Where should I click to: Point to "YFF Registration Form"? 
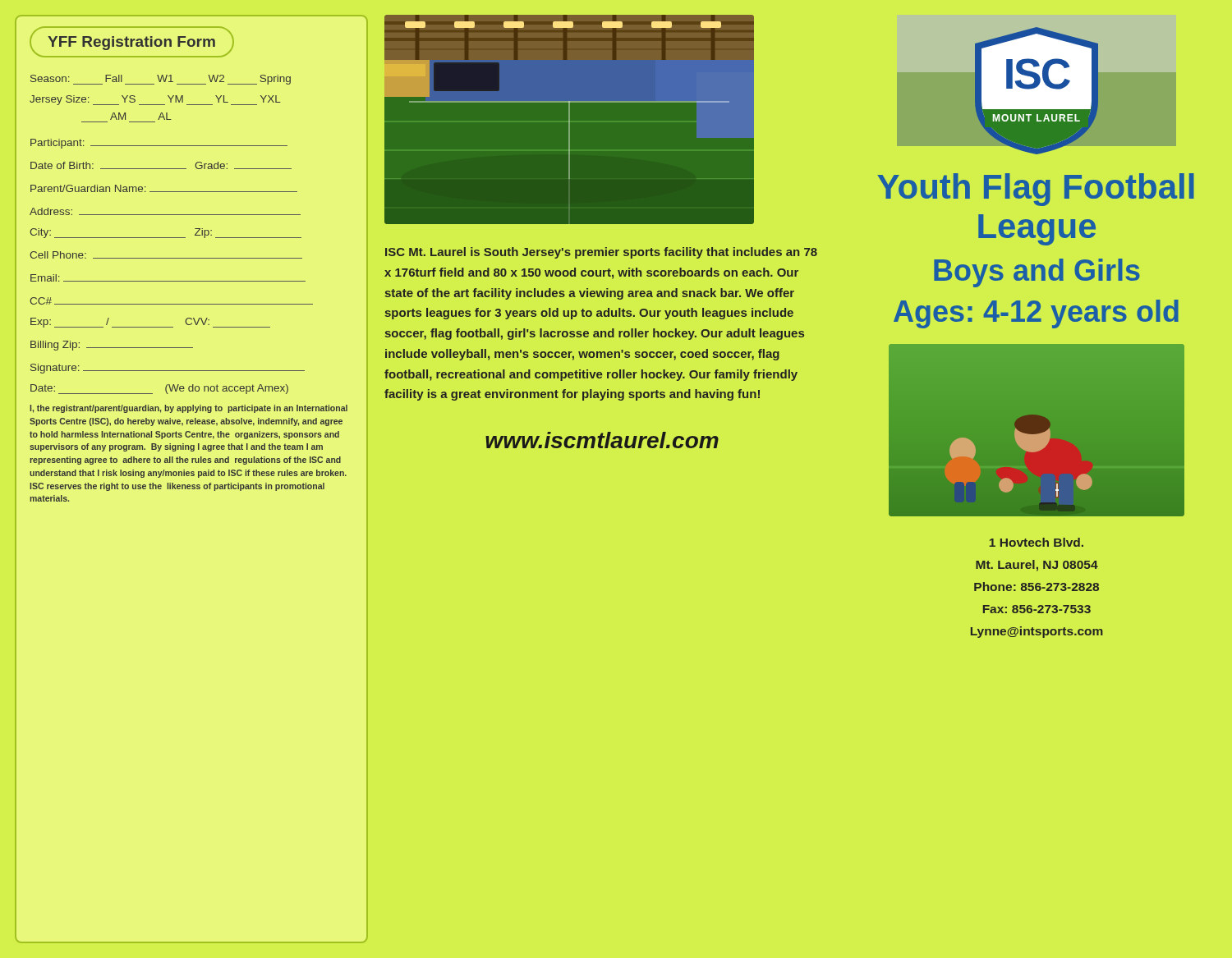click(x=132, y=42)
